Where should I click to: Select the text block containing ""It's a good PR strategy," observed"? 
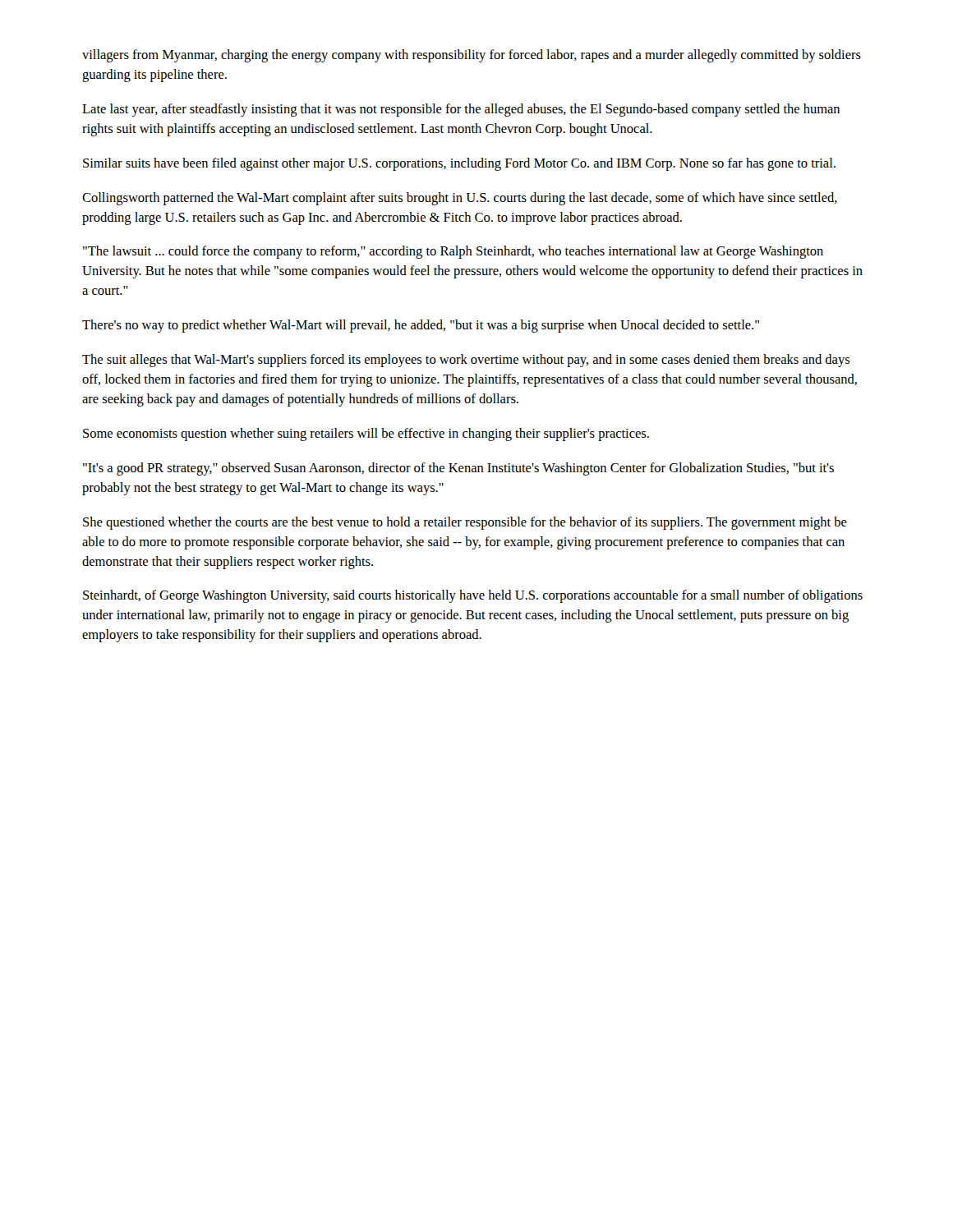[458, 477]
